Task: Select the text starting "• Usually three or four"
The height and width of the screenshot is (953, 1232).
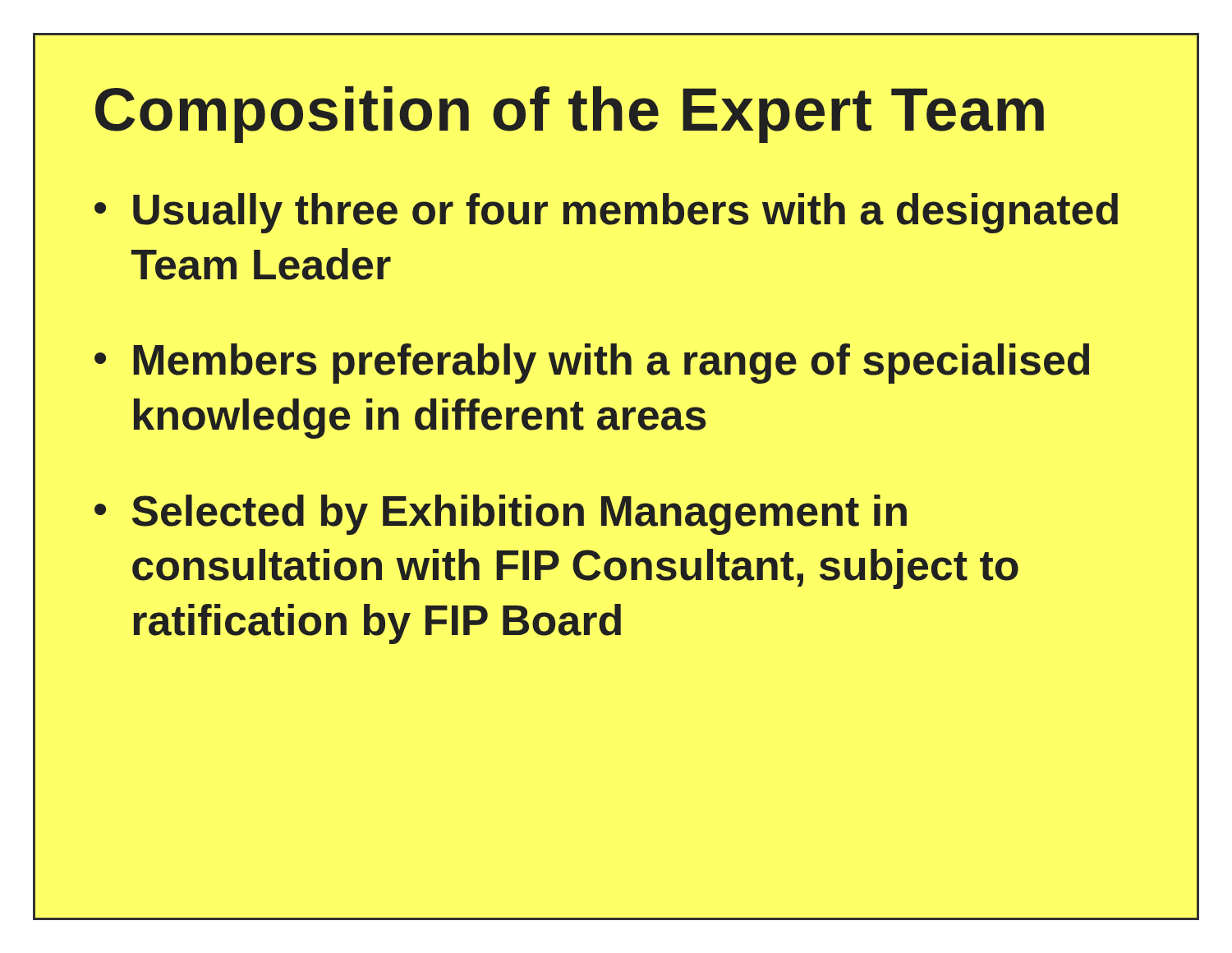Action: [616, 237]
